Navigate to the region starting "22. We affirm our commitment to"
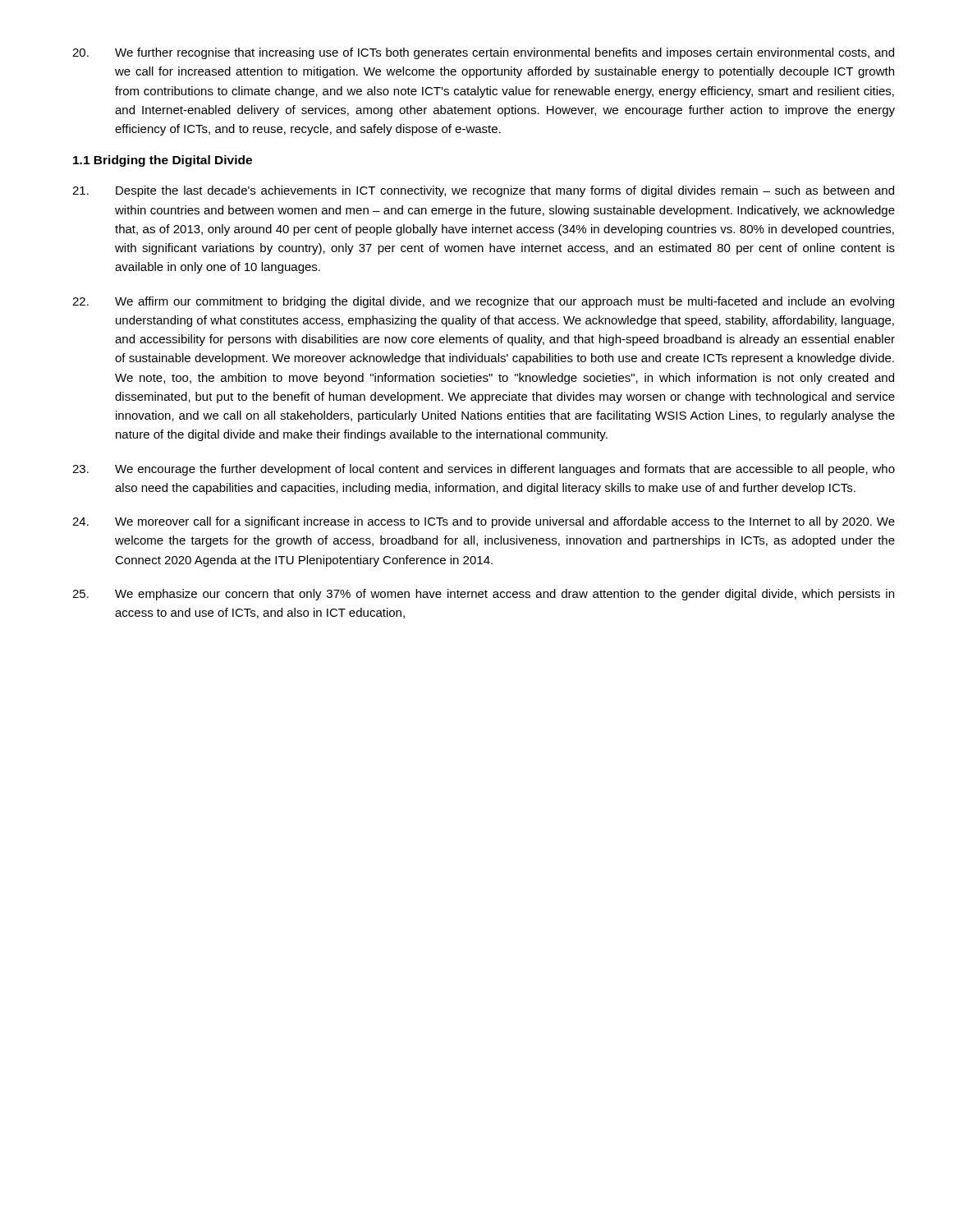 (484, 368)
